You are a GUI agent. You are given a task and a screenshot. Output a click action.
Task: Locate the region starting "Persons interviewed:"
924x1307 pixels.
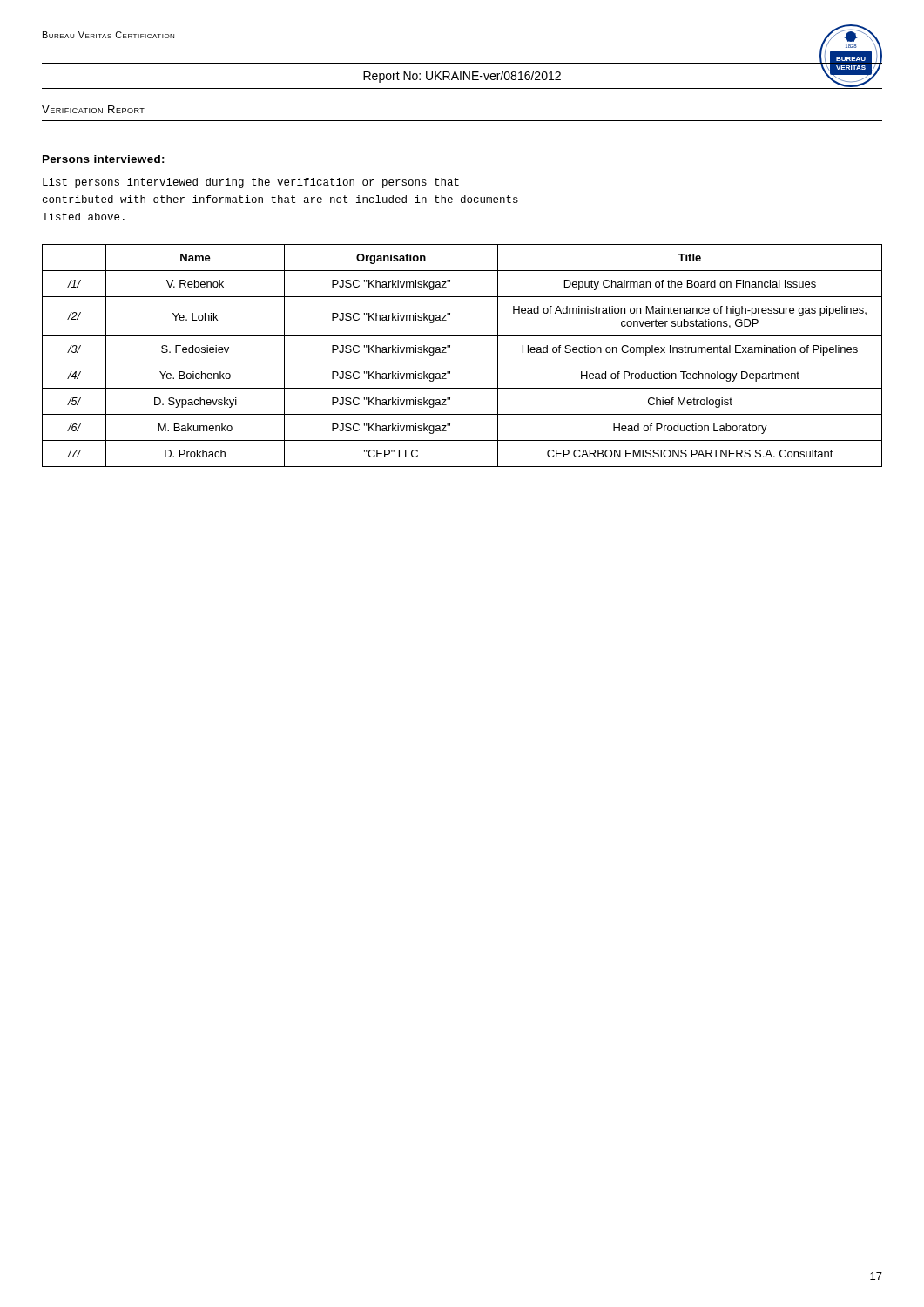[x=104, y=159]
